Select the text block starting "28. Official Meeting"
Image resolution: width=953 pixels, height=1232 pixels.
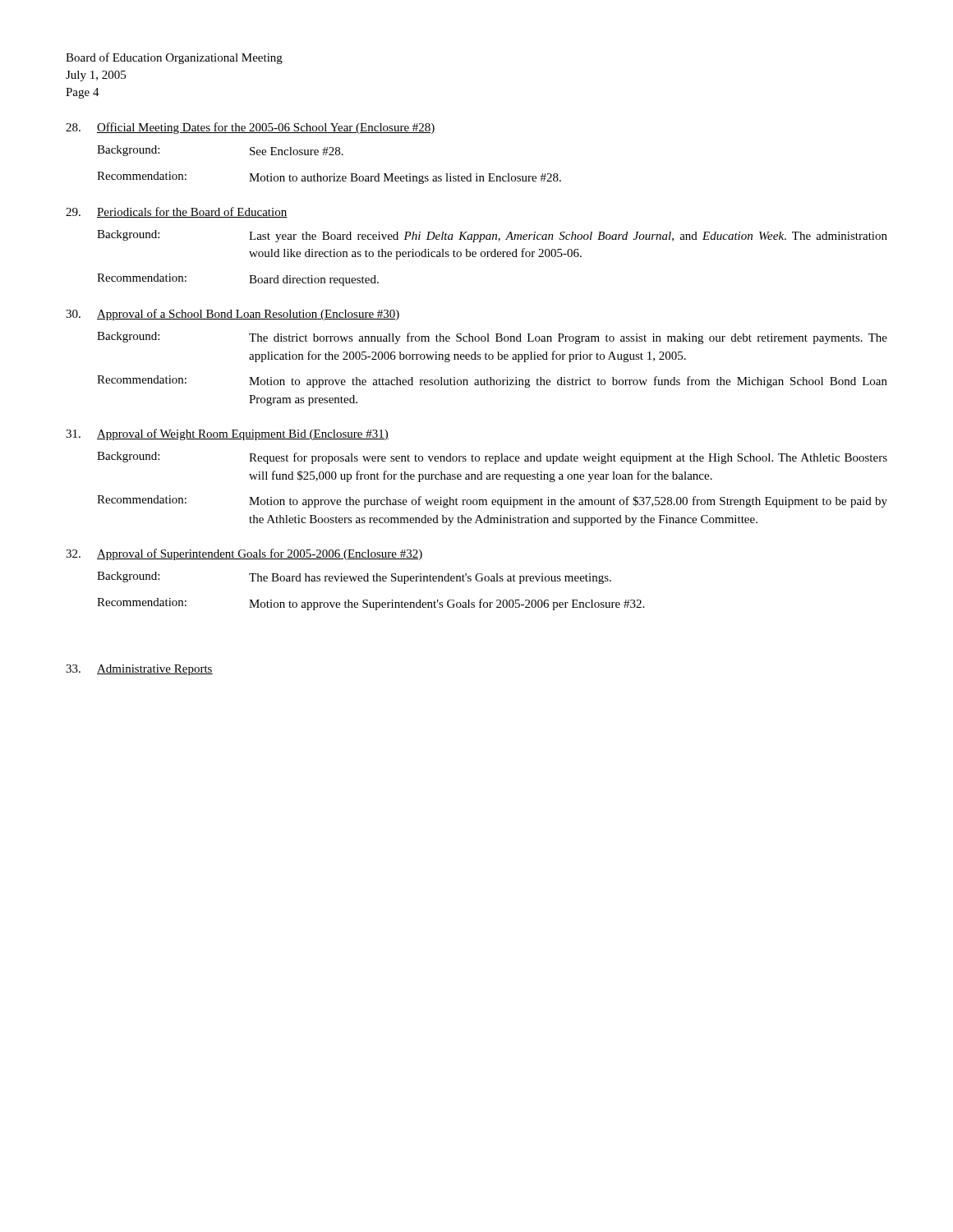[x=251, y=128]
